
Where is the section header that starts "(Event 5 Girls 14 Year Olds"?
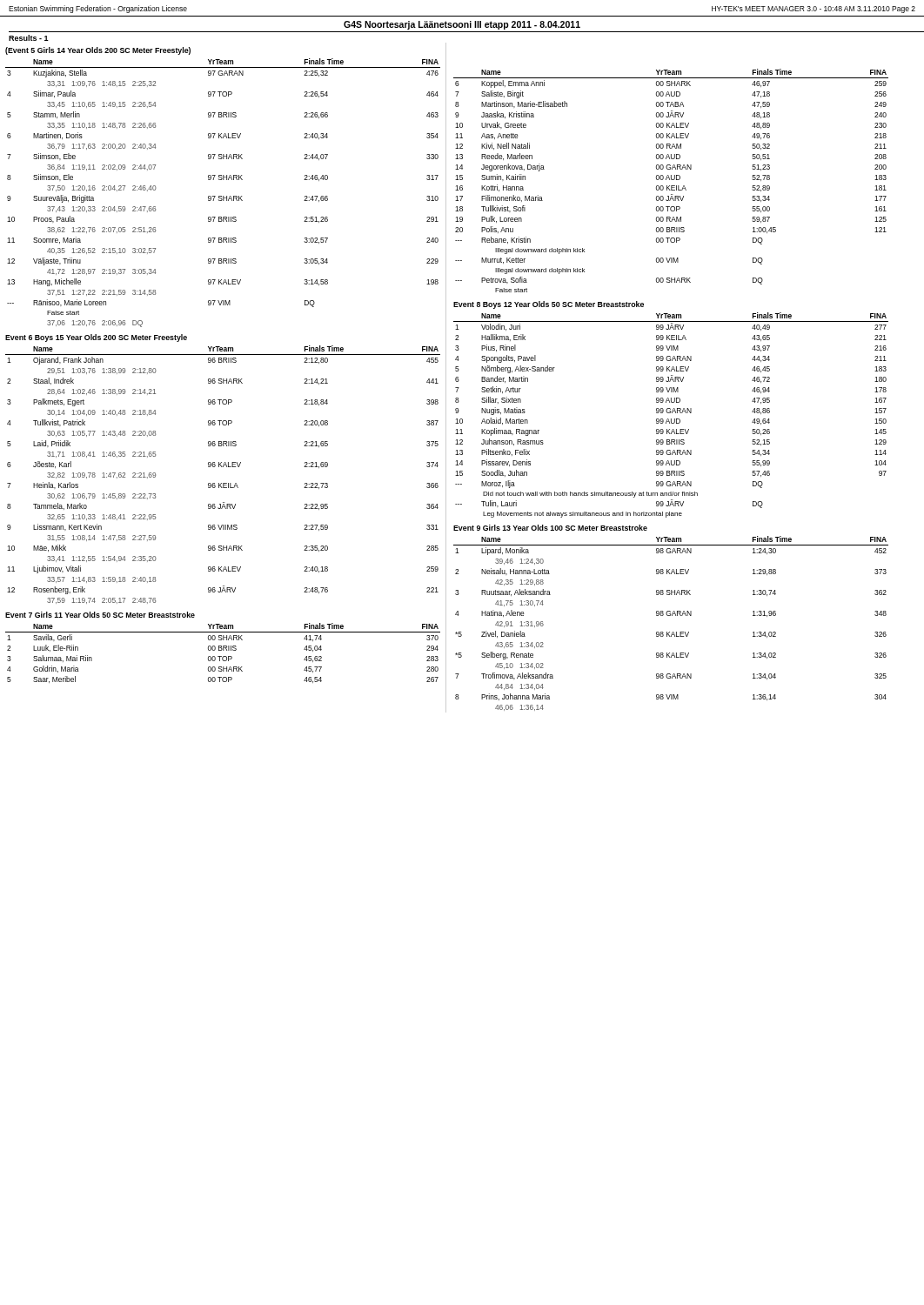pos(98,50)
